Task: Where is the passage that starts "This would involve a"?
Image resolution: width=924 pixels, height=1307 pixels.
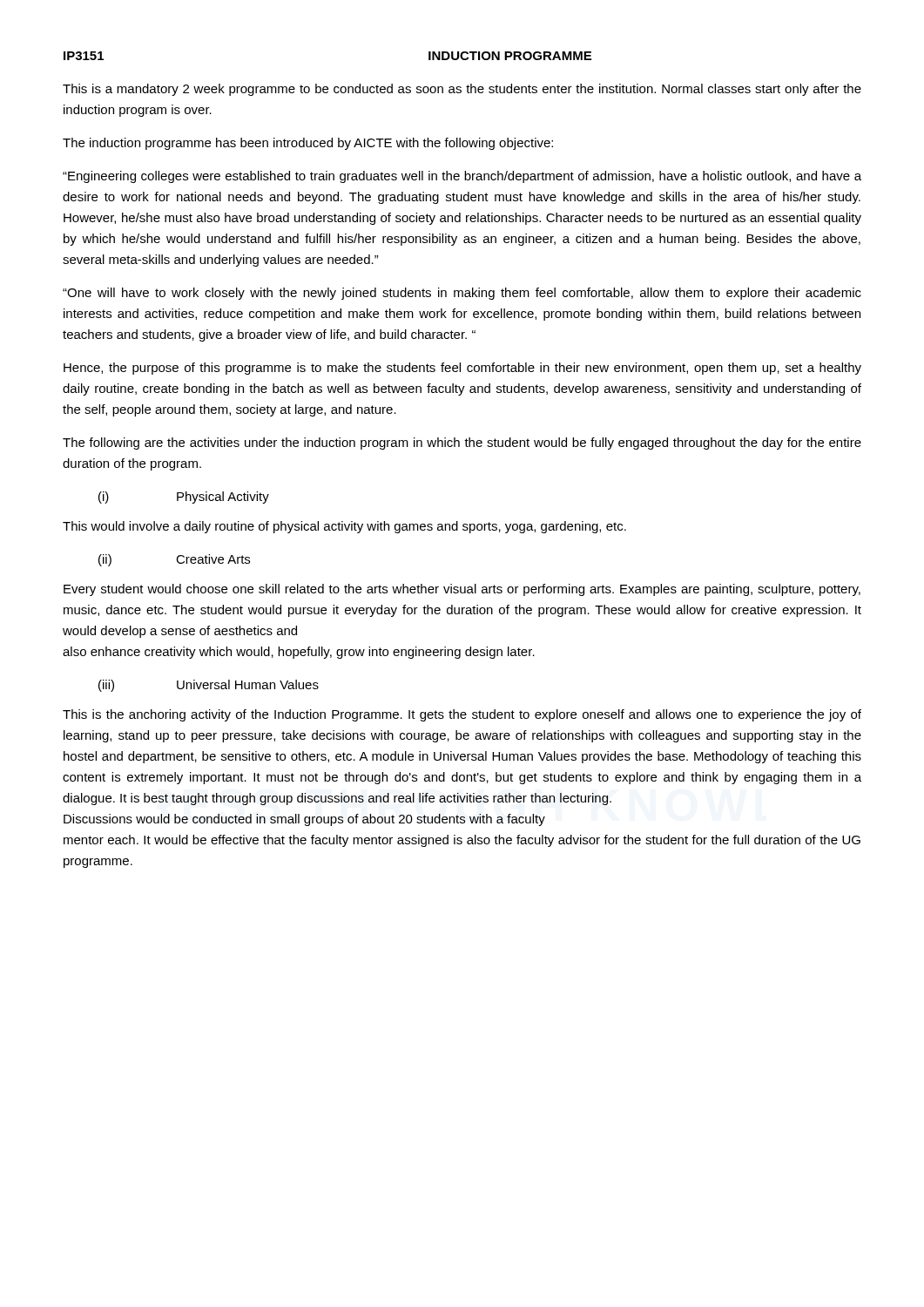Action: tap(345, 526)
